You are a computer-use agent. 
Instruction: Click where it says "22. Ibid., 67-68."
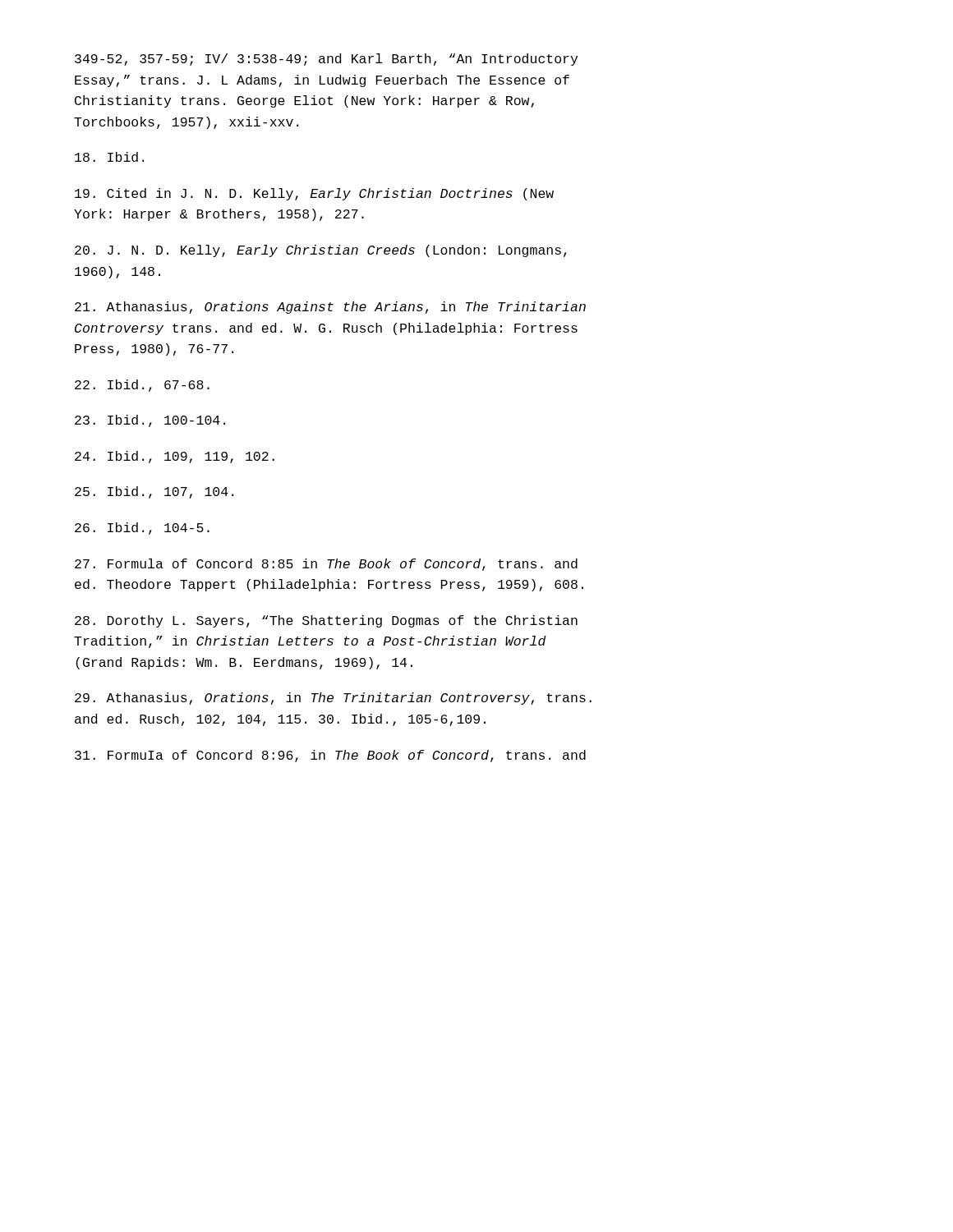[143, 385]
